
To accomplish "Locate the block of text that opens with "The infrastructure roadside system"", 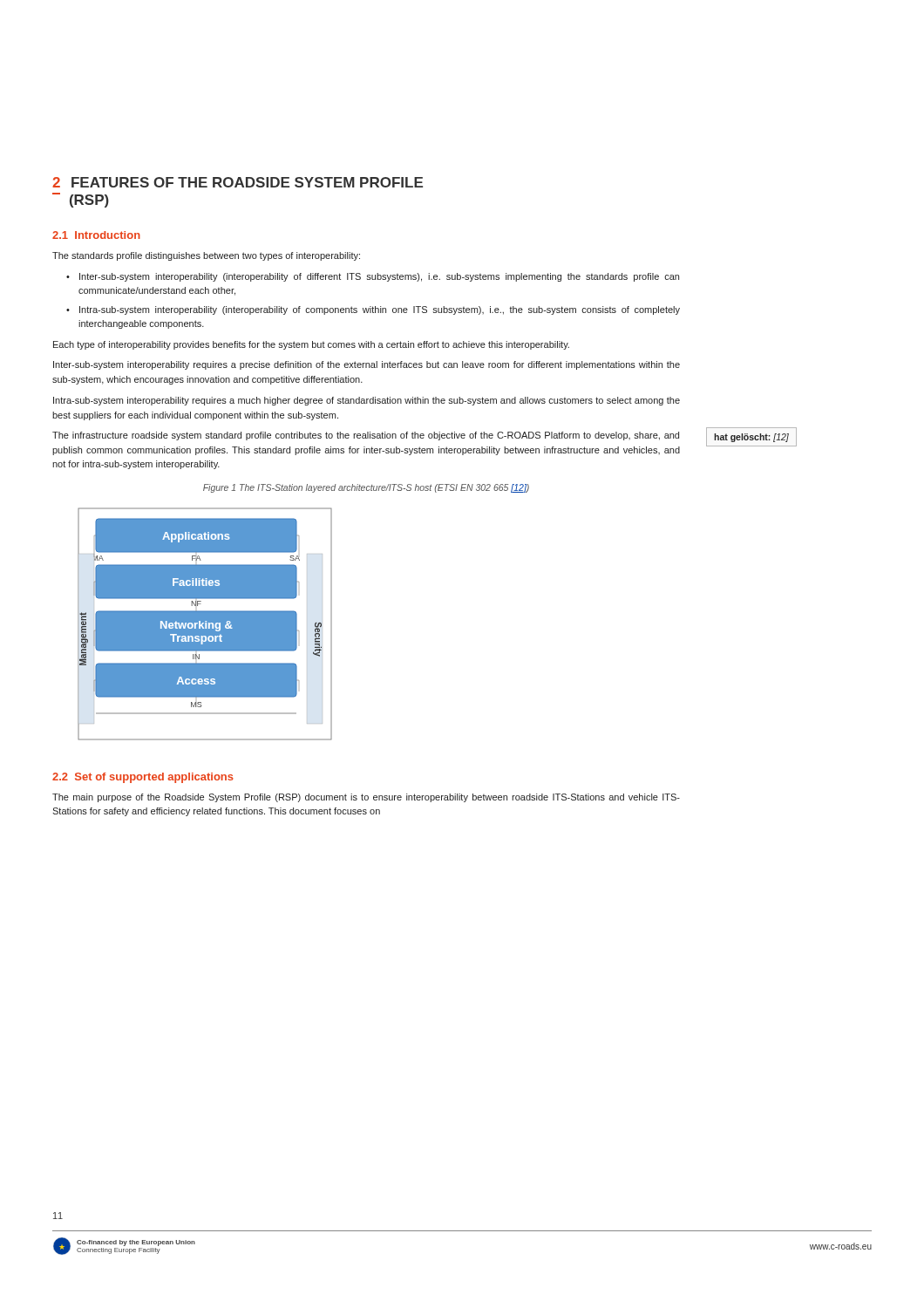I will [x=366, y=450].
